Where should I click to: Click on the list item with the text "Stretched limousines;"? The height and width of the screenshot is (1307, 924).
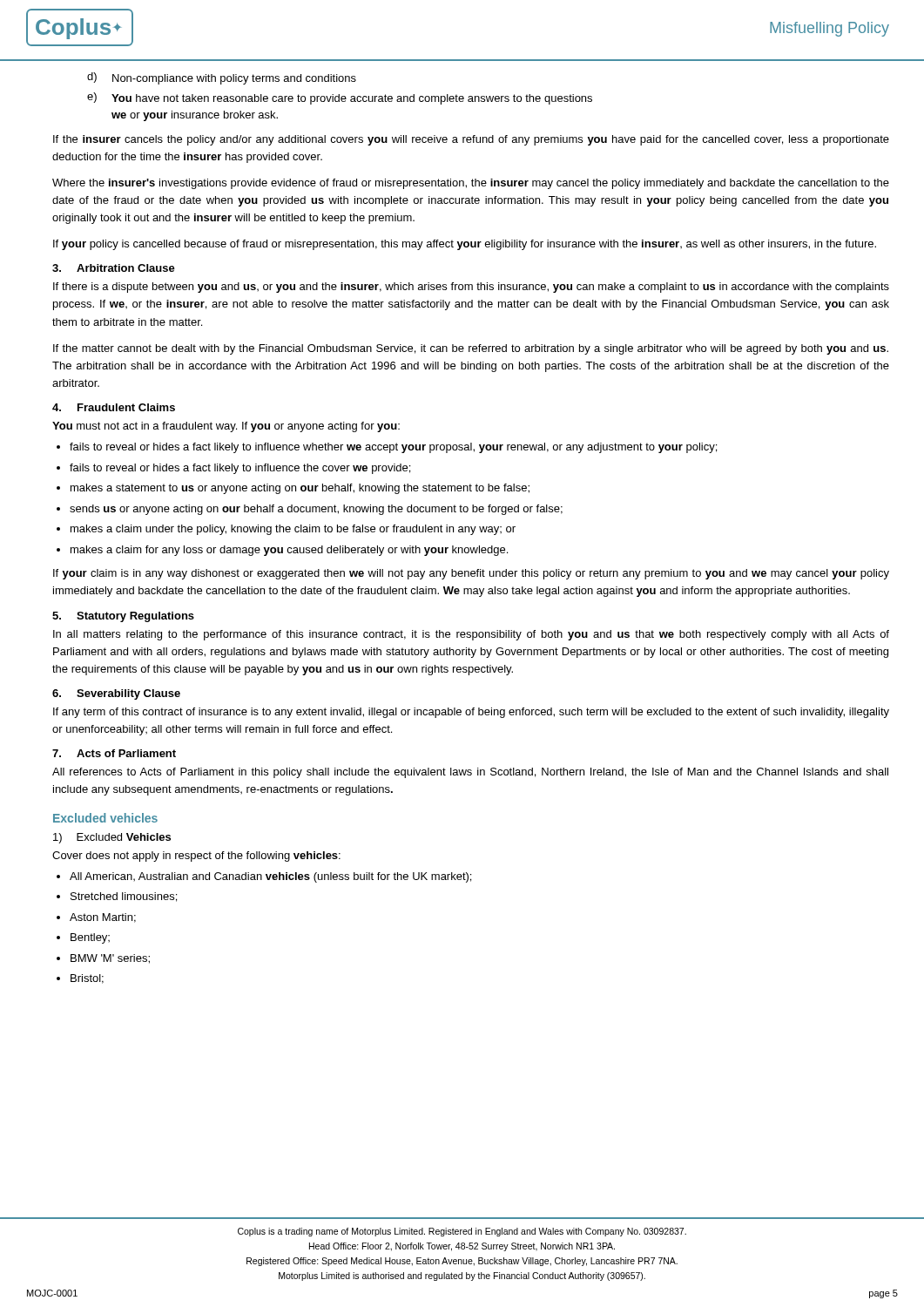point(124,896)
